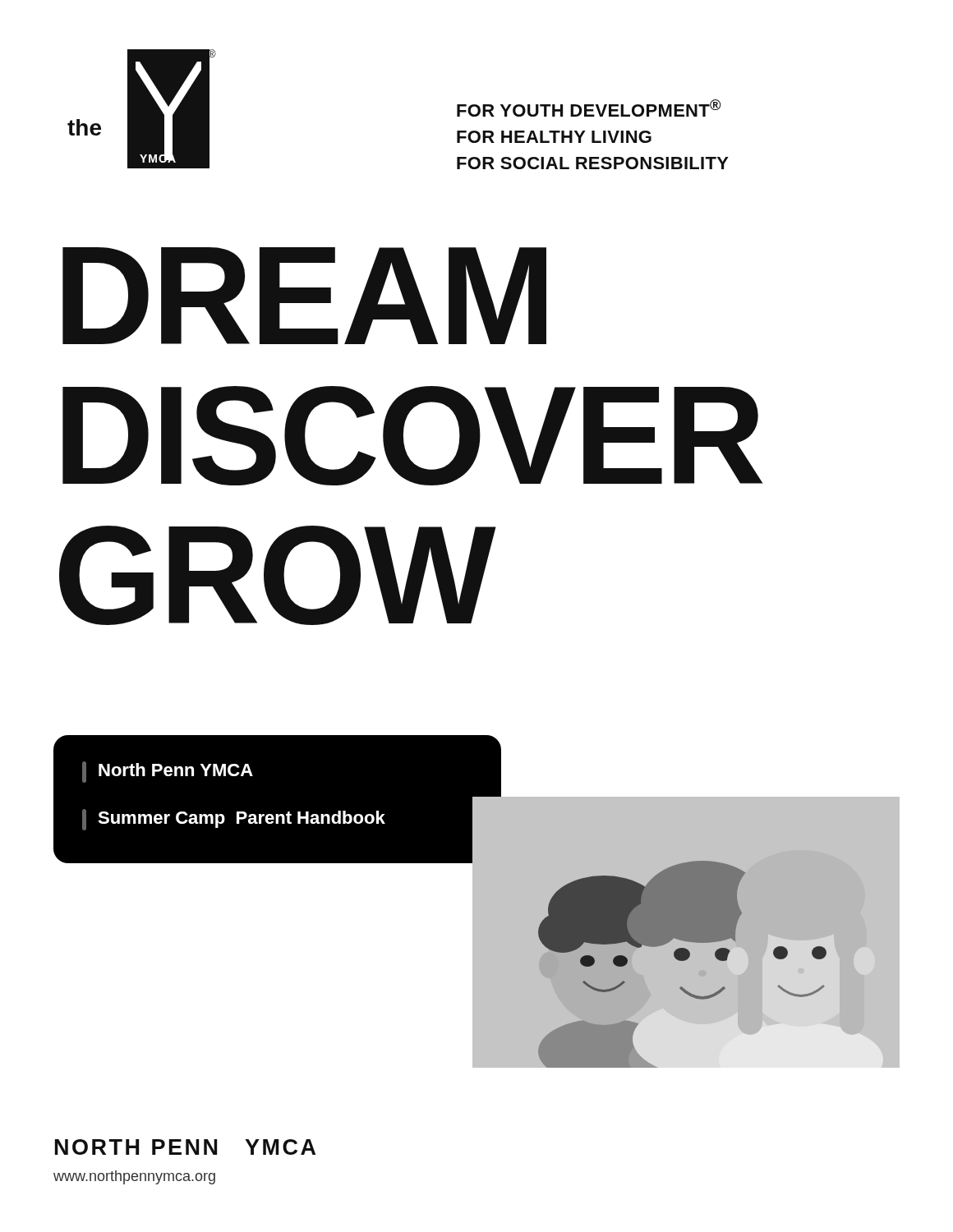This screenshot has height=1232, width=953.
Task: Point to the block starting "North Penn YMCA Summer Camp"
Action: click(x=168, y=772)
